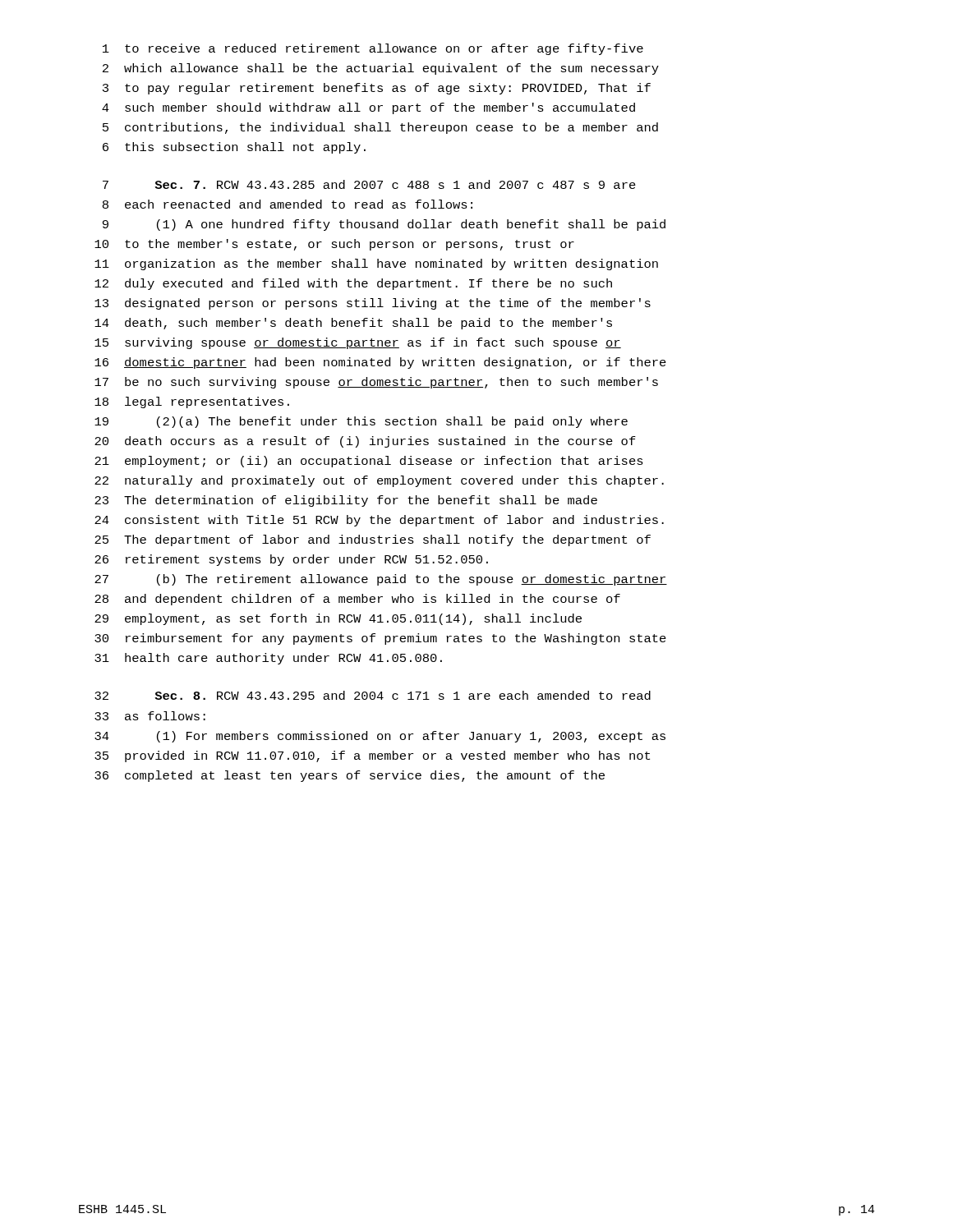Click the passage that begins "34 (1) For members commissioned on or"
This screenshot has width=953, height=1232.
[476, 756]
